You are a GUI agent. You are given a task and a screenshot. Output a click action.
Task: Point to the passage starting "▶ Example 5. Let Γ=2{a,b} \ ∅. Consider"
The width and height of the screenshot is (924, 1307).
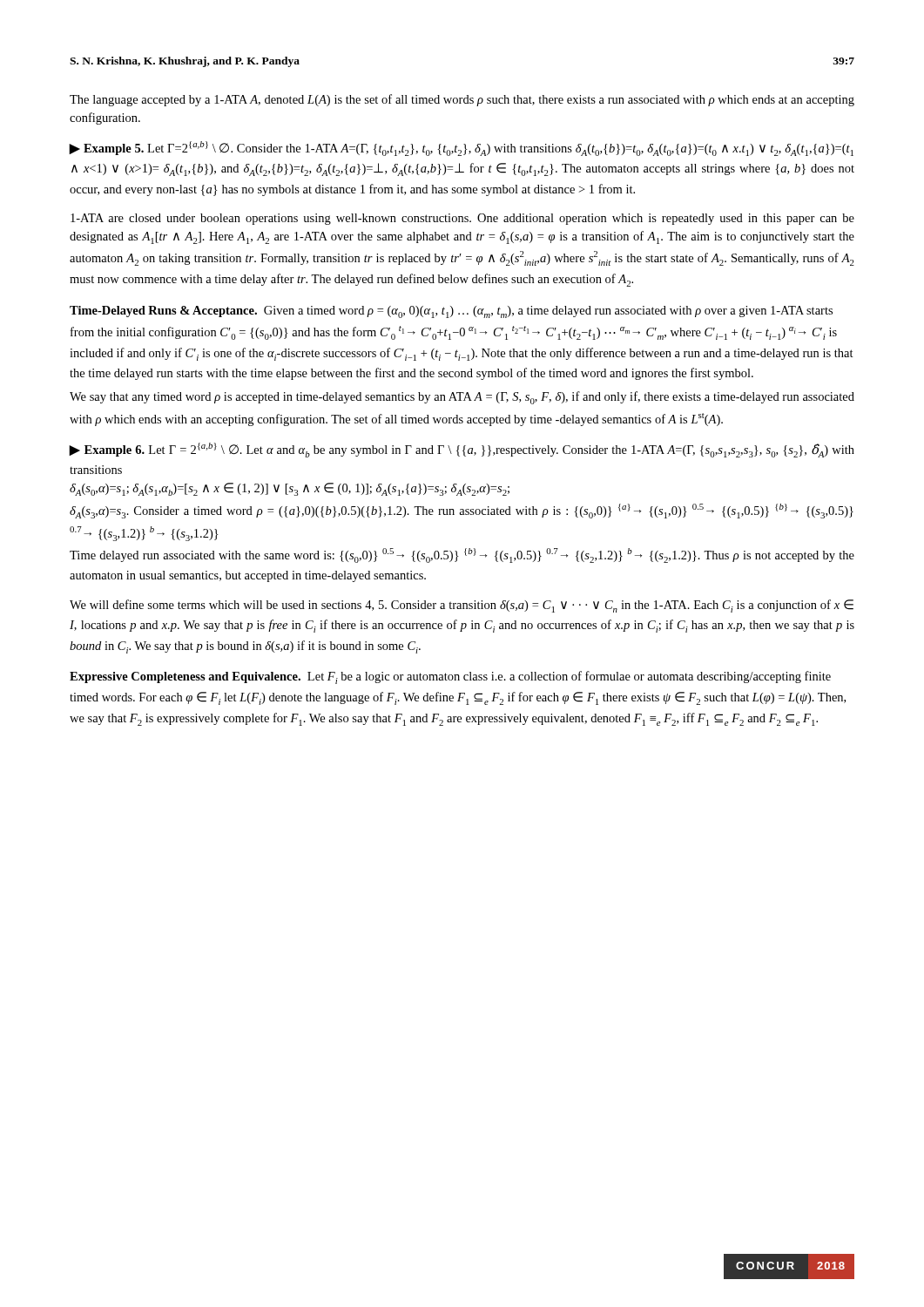click(462, 167)
